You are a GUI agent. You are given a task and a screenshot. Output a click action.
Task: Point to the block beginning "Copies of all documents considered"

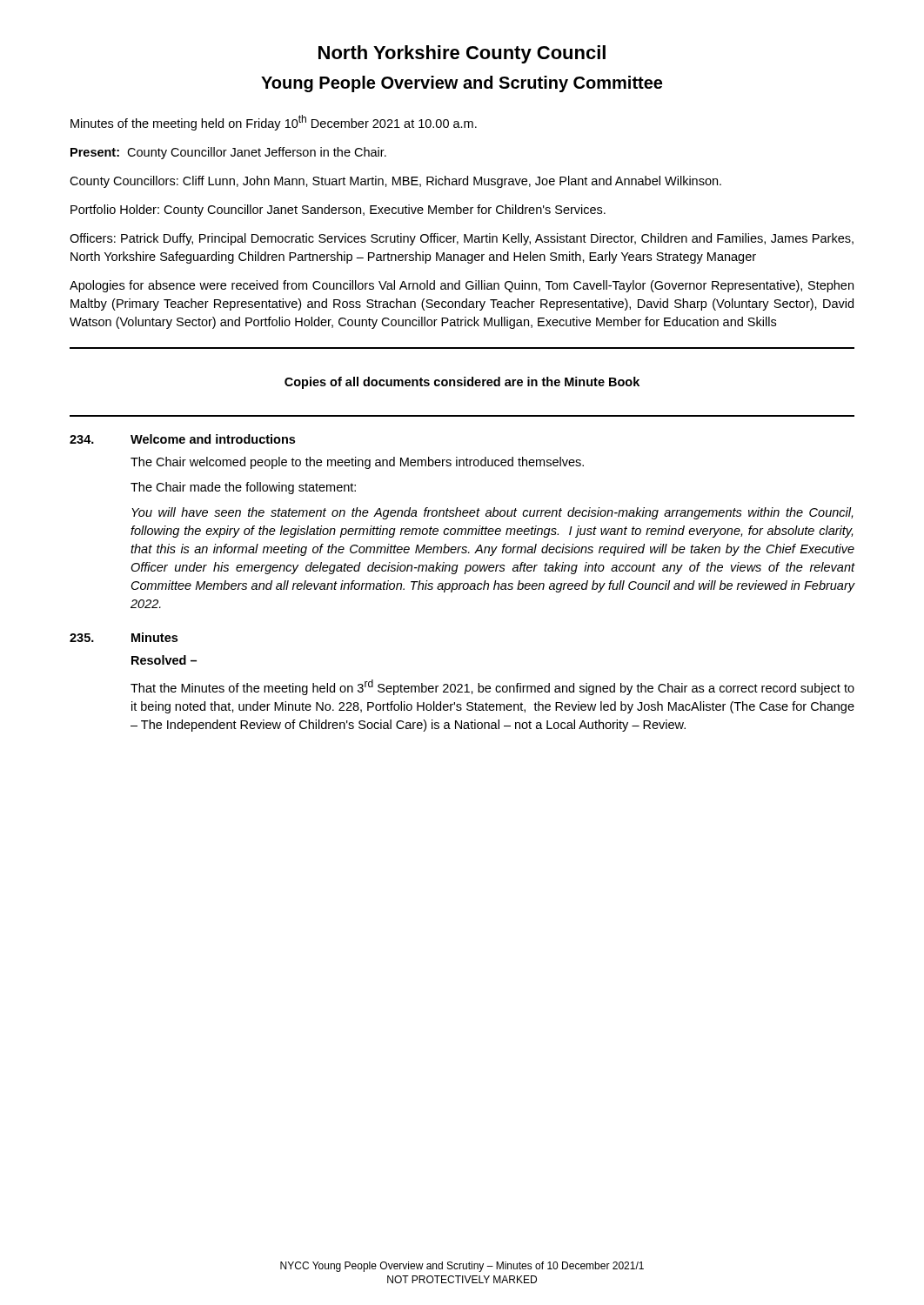[462, 382]
